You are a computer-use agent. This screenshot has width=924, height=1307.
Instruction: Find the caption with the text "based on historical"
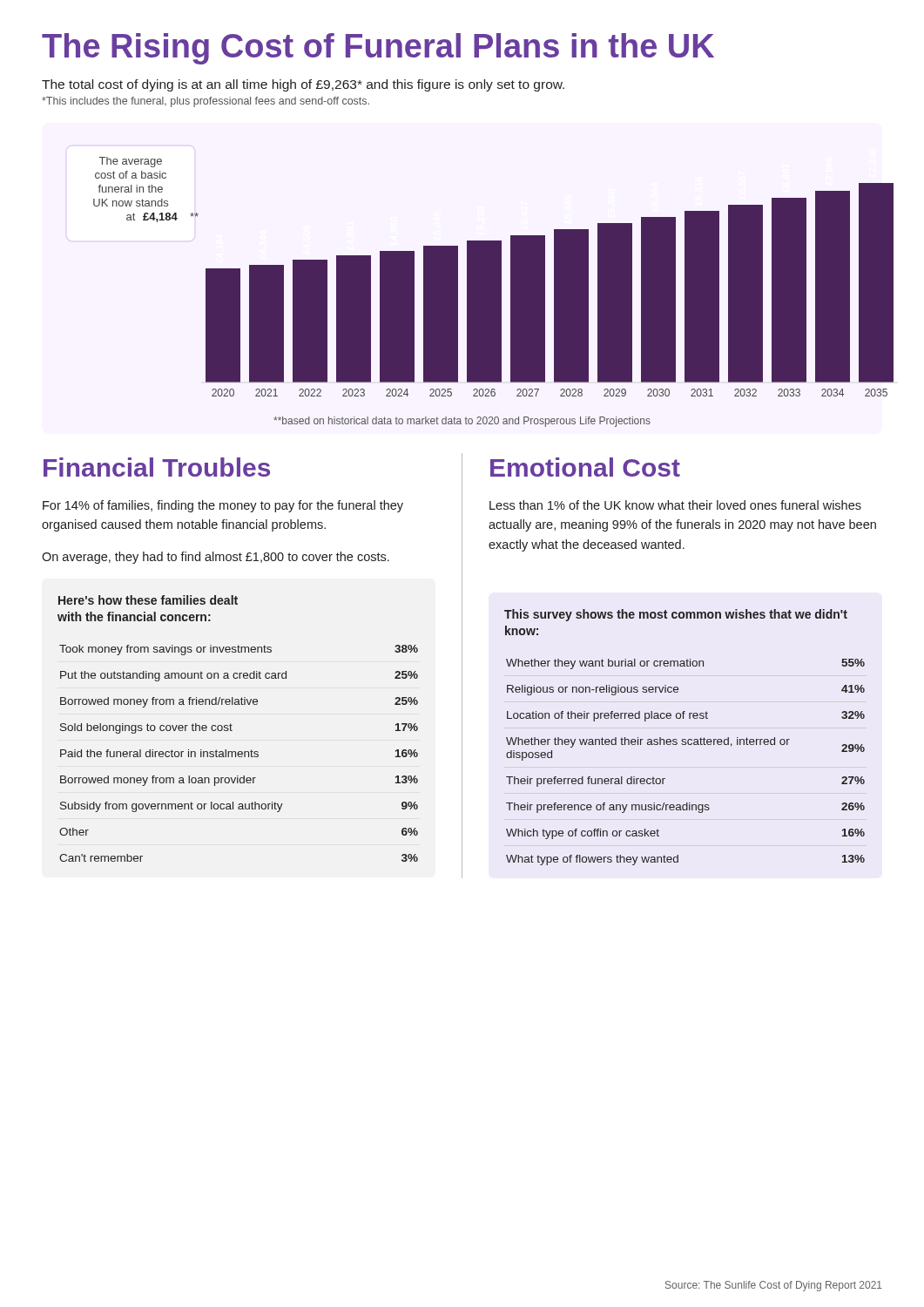[x=462, y=421]
